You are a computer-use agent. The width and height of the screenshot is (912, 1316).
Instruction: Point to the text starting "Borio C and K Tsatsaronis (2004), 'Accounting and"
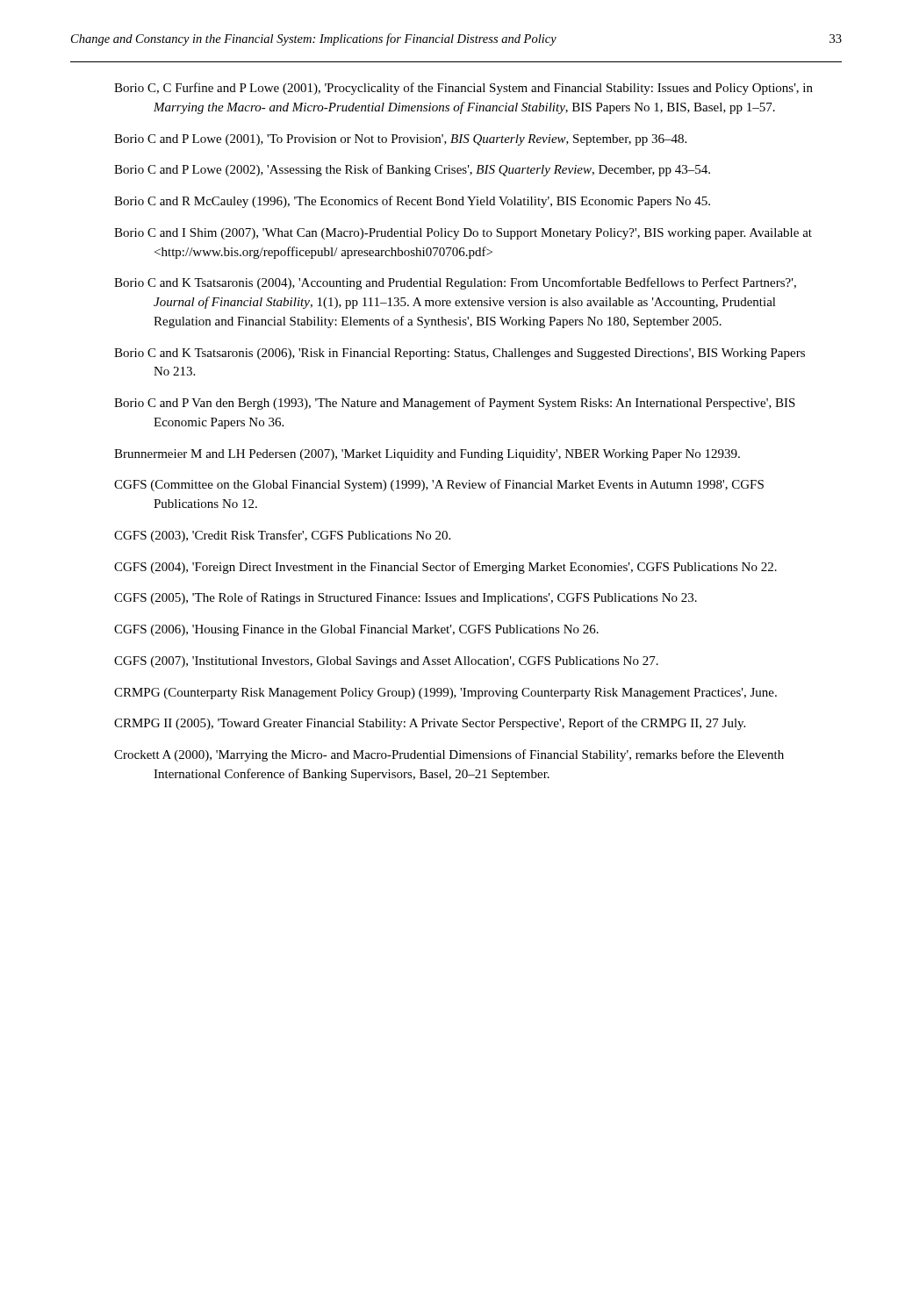click(x=455, y=302)
